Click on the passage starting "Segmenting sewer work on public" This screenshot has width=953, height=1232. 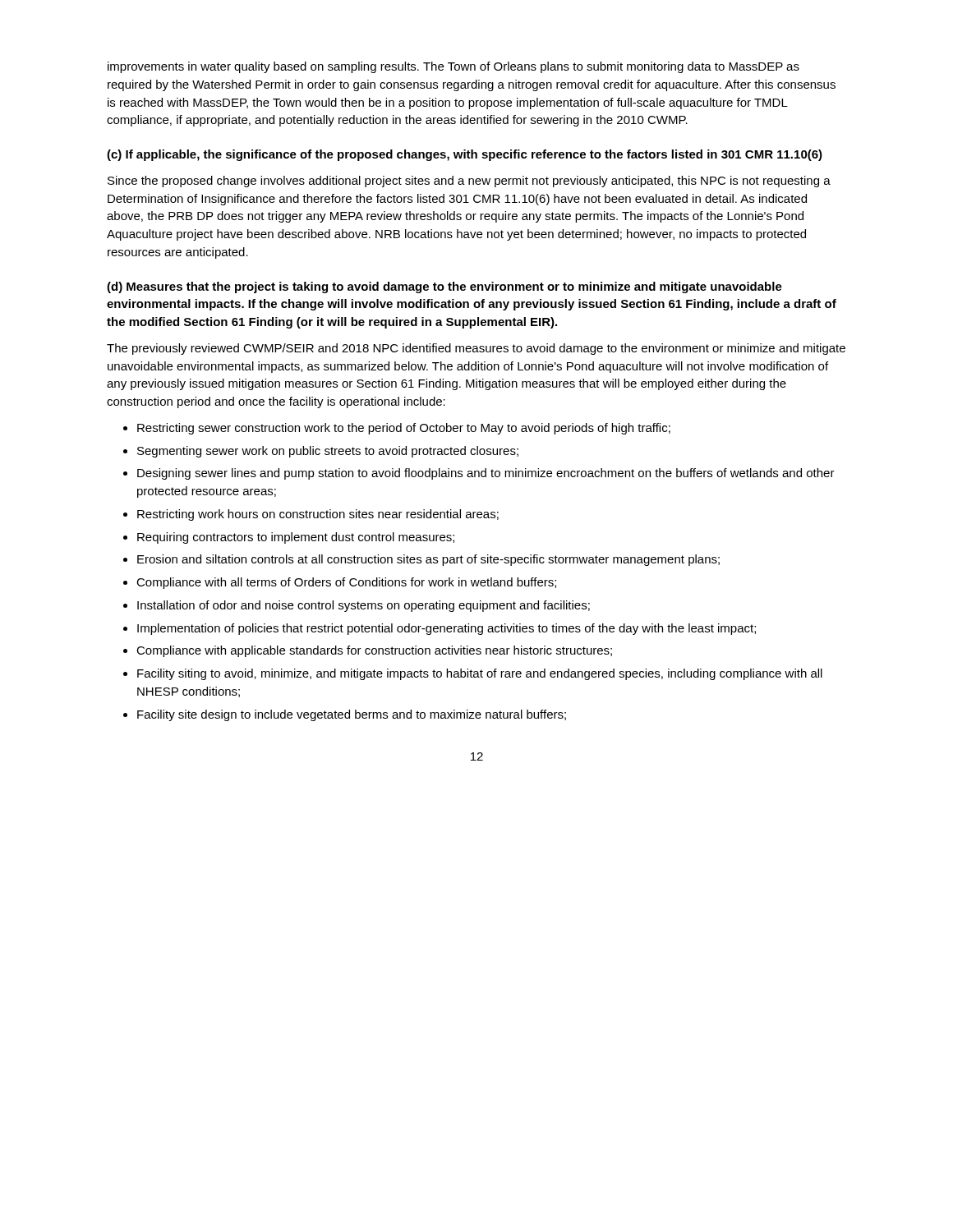pos(328,450)
